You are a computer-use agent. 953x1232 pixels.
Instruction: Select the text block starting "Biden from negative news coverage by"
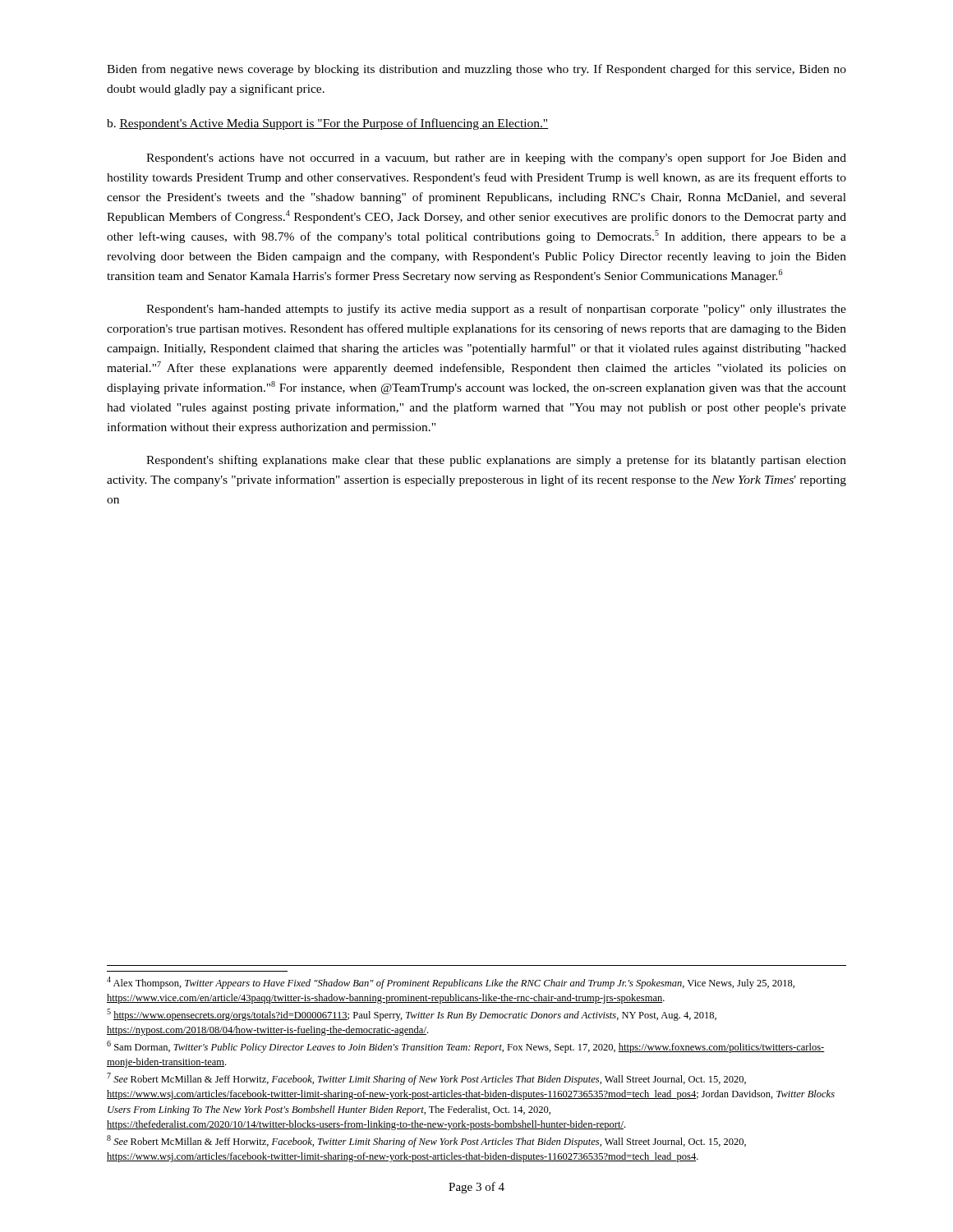tap(476, 79)
